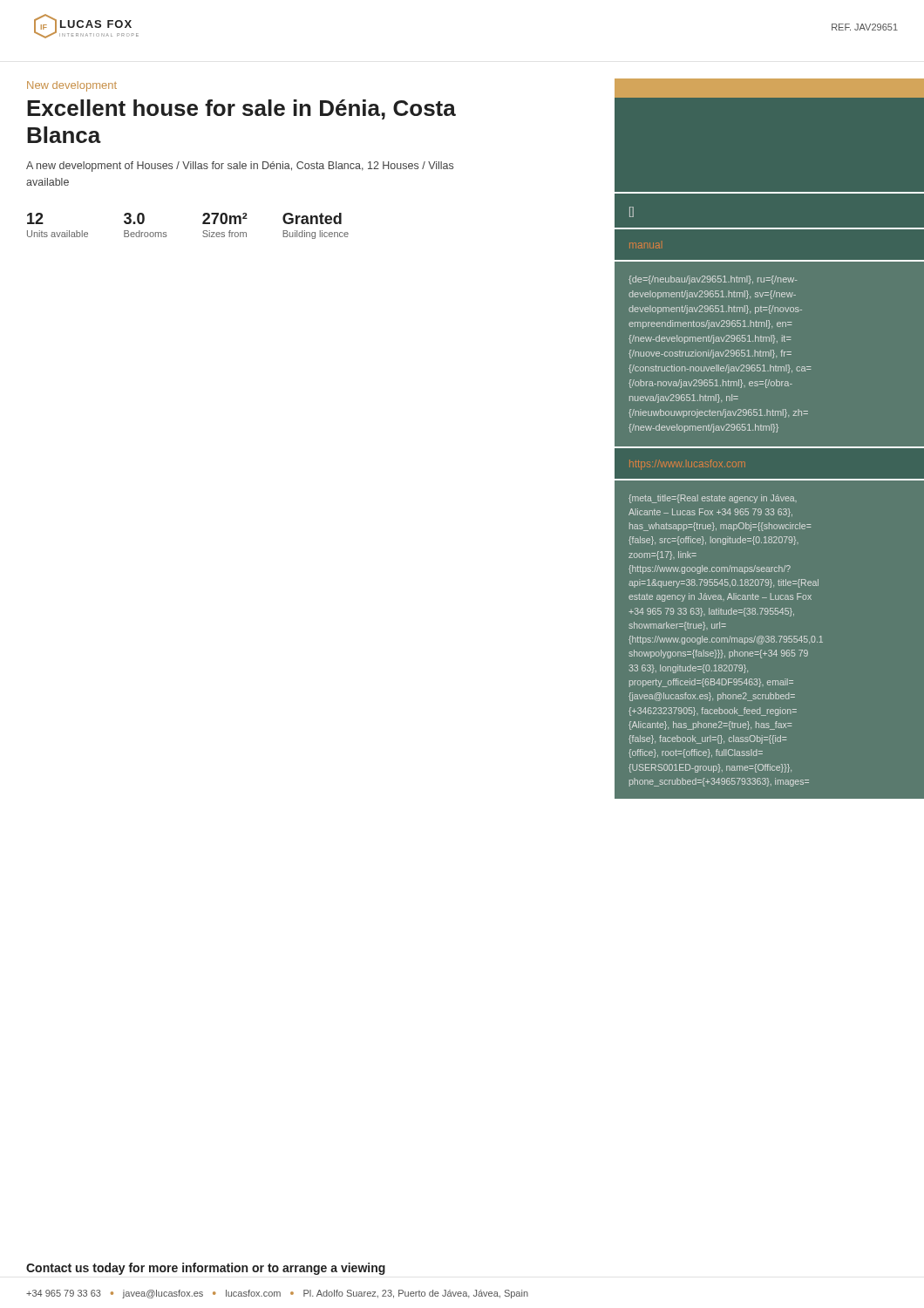924x1308 pixels.
Task: Select the text block containing "12 Units available 3.0 Bedrooms 270m²"
Action: click(37, 220)
